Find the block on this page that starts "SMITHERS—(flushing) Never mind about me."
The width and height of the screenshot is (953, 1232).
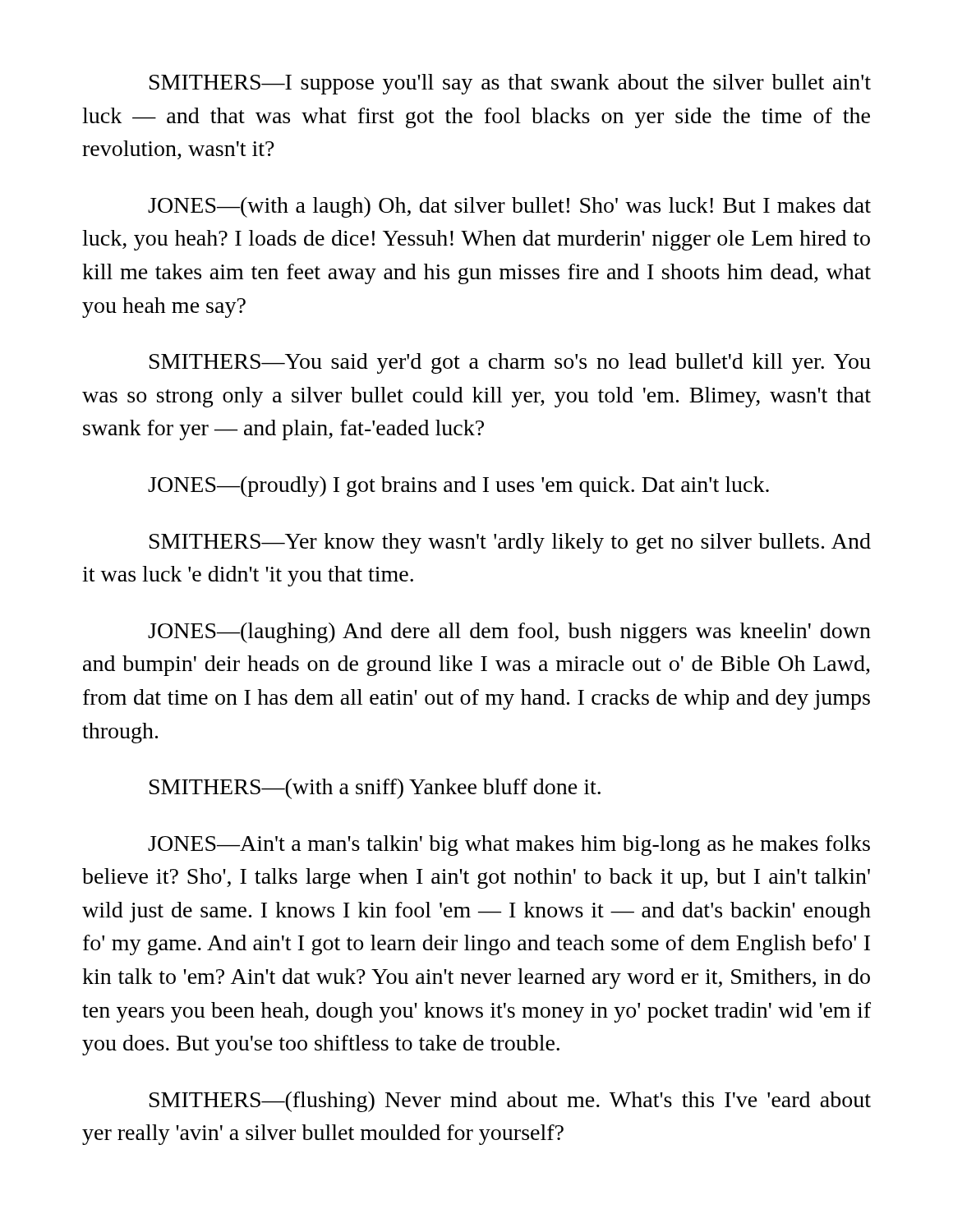click(x=476, y=1116)
